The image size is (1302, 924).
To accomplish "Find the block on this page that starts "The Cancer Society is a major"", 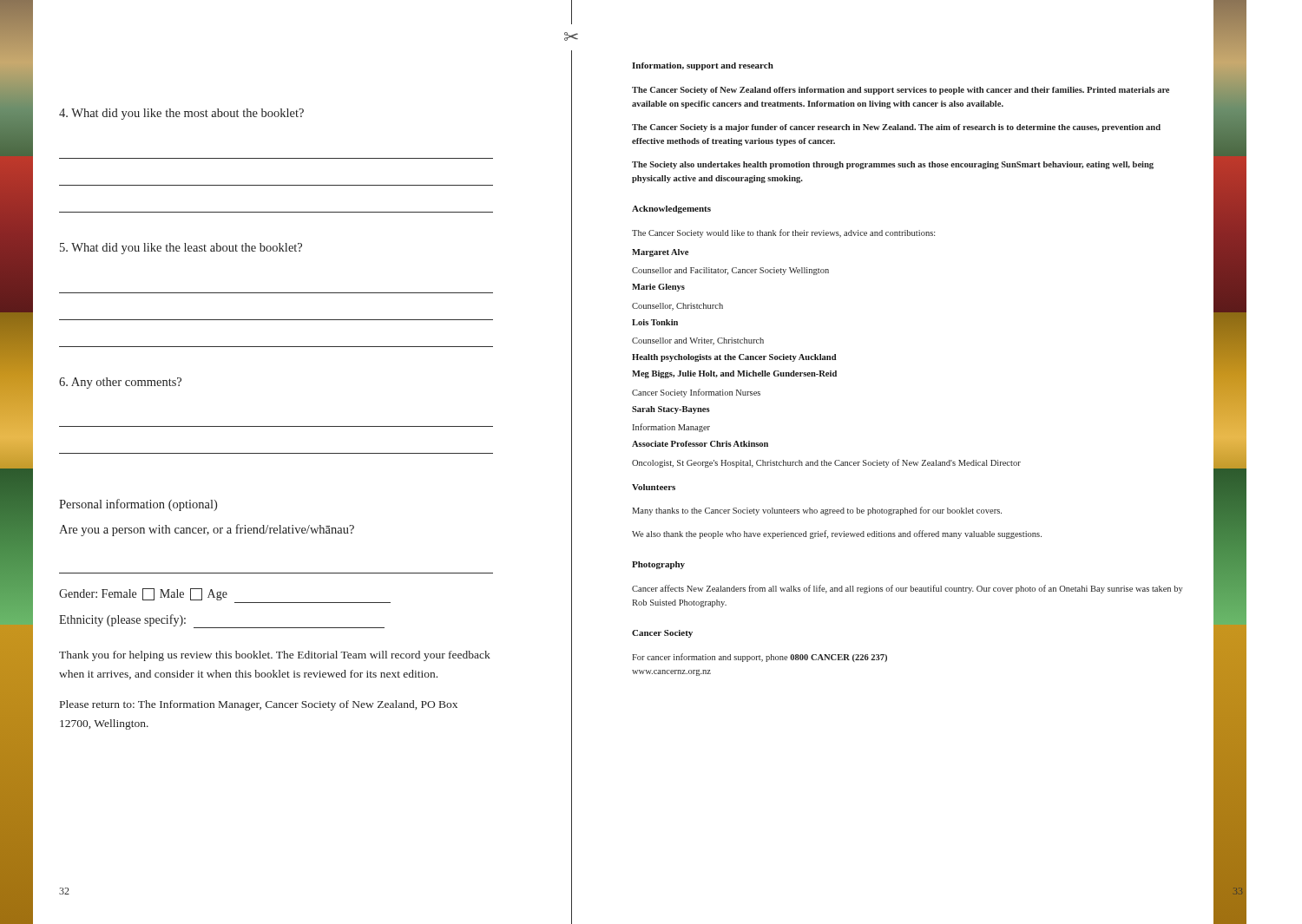I will tap(910, 134).
